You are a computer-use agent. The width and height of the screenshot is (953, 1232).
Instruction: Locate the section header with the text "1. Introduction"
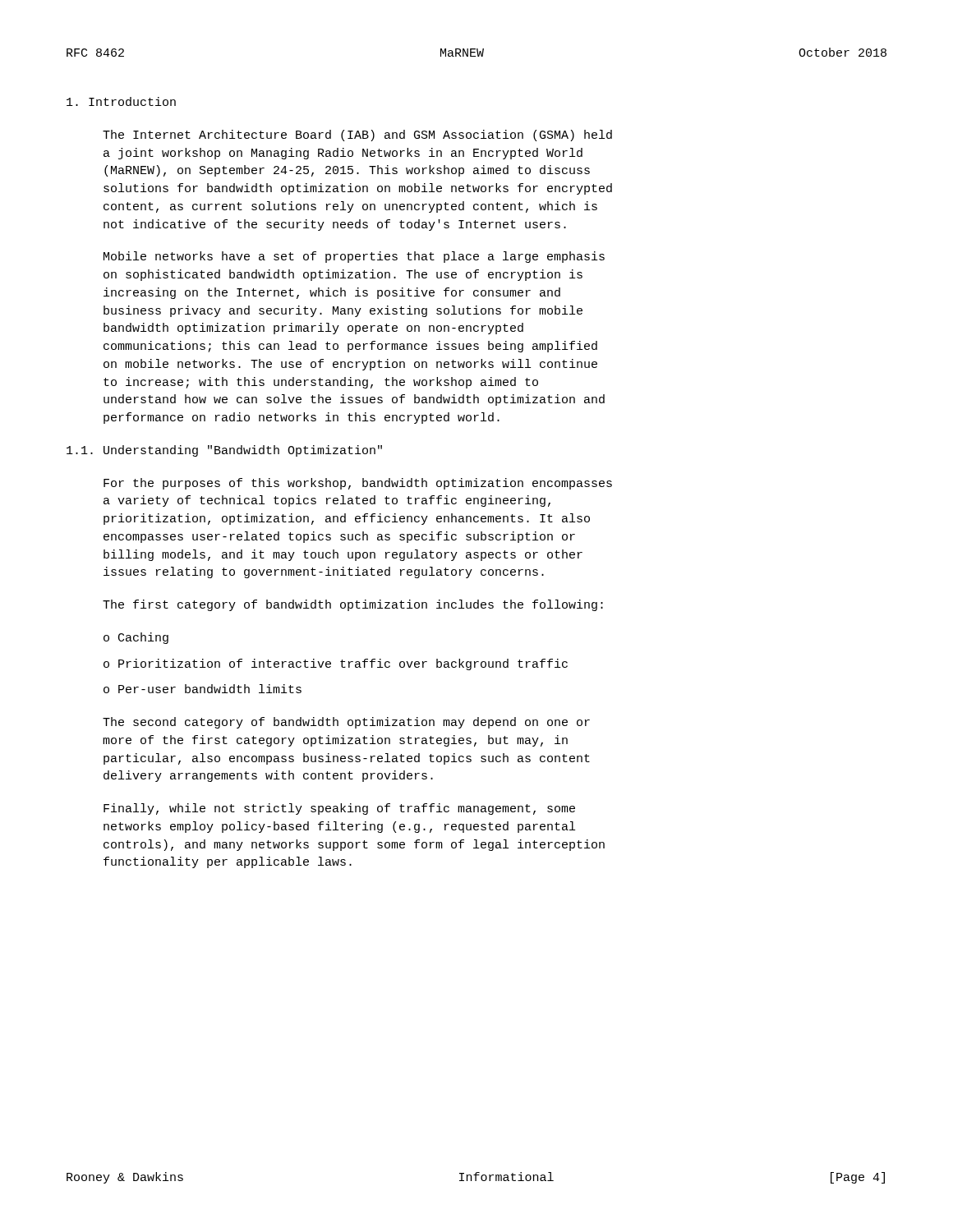coord(121,103)
